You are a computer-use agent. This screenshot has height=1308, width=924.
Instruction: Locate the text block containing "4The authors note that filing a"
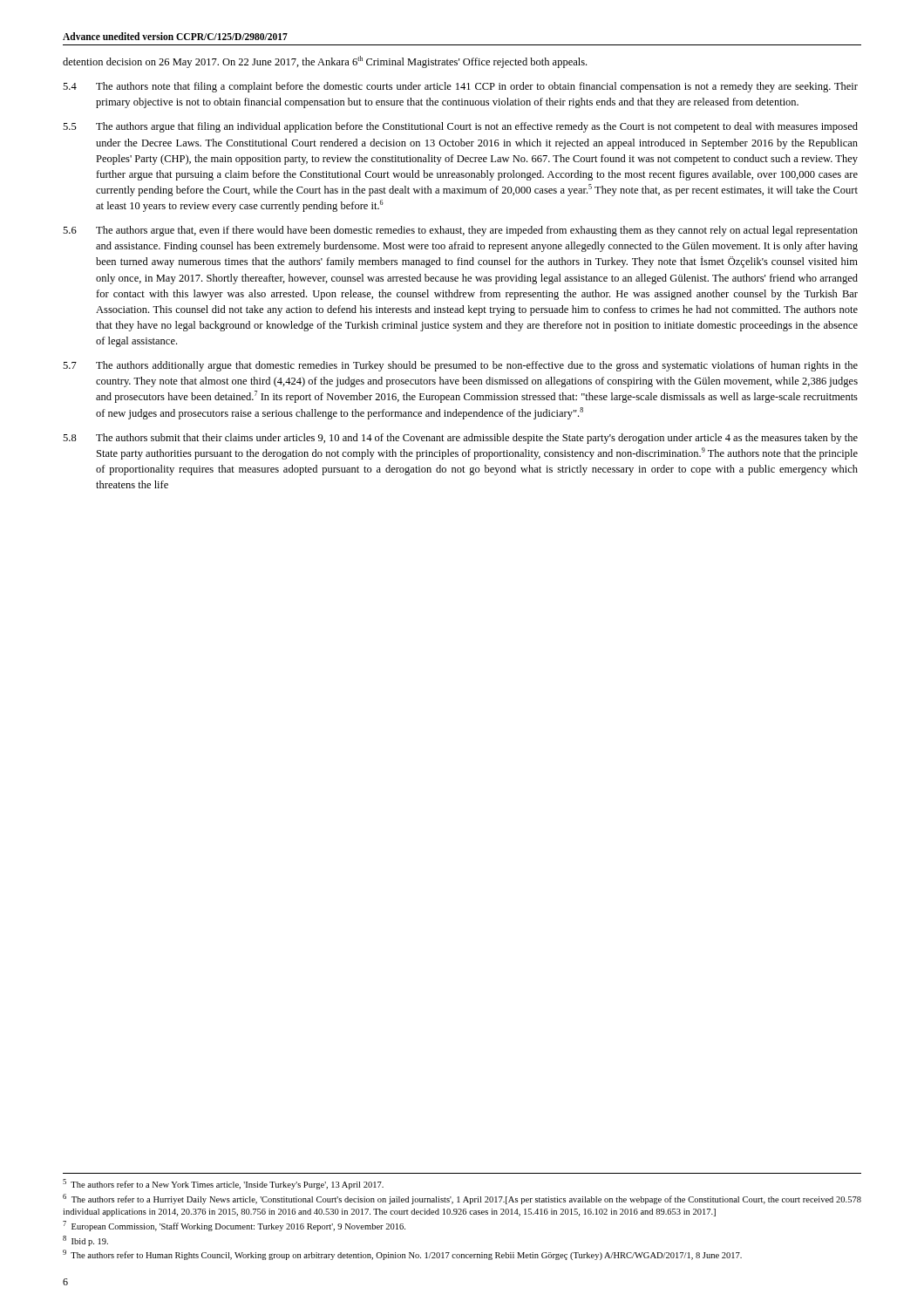460,94
